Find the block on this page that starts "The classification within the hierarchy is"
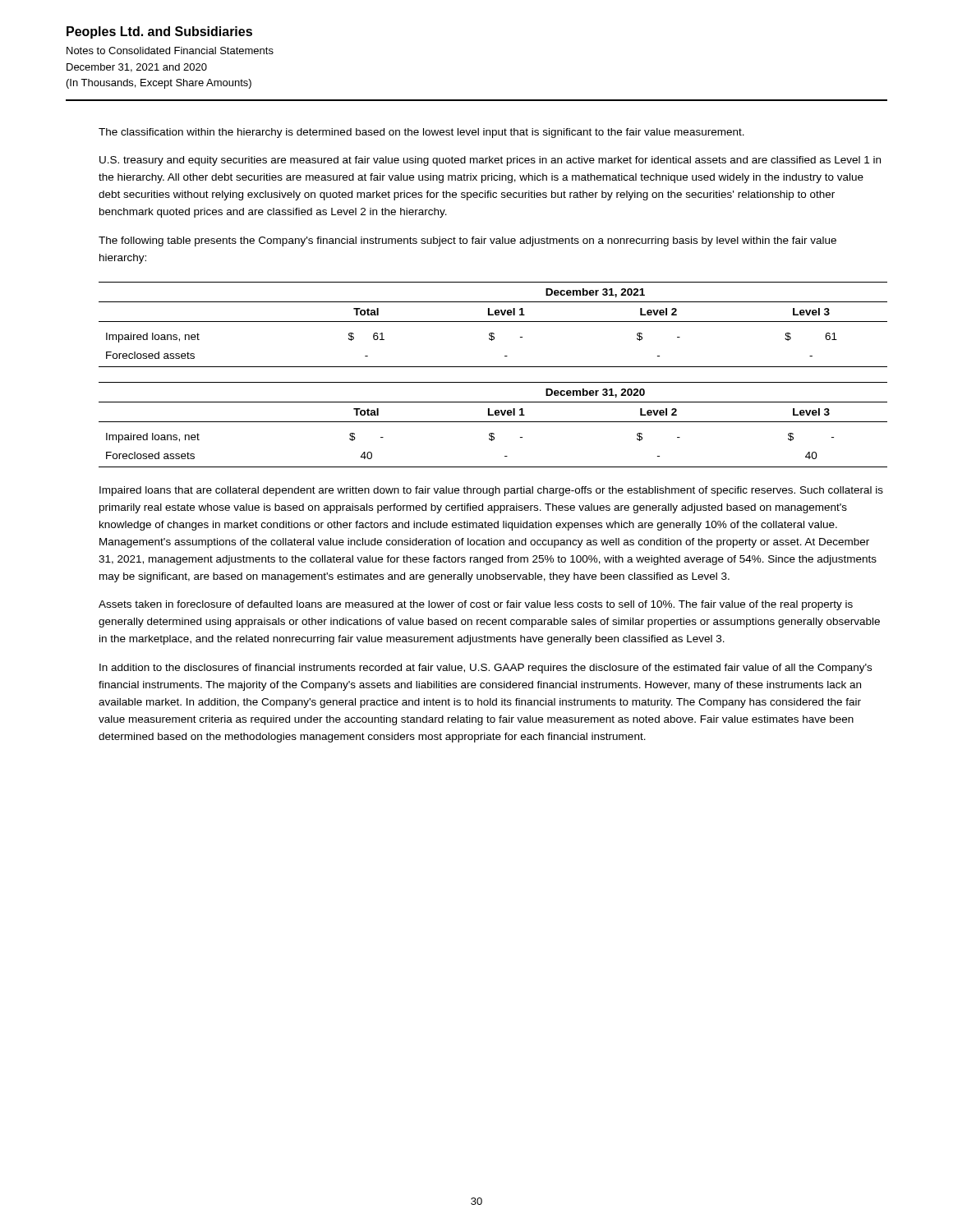Image resolution: width=953 pixels, height=1232 pixels. coord(422,131)
